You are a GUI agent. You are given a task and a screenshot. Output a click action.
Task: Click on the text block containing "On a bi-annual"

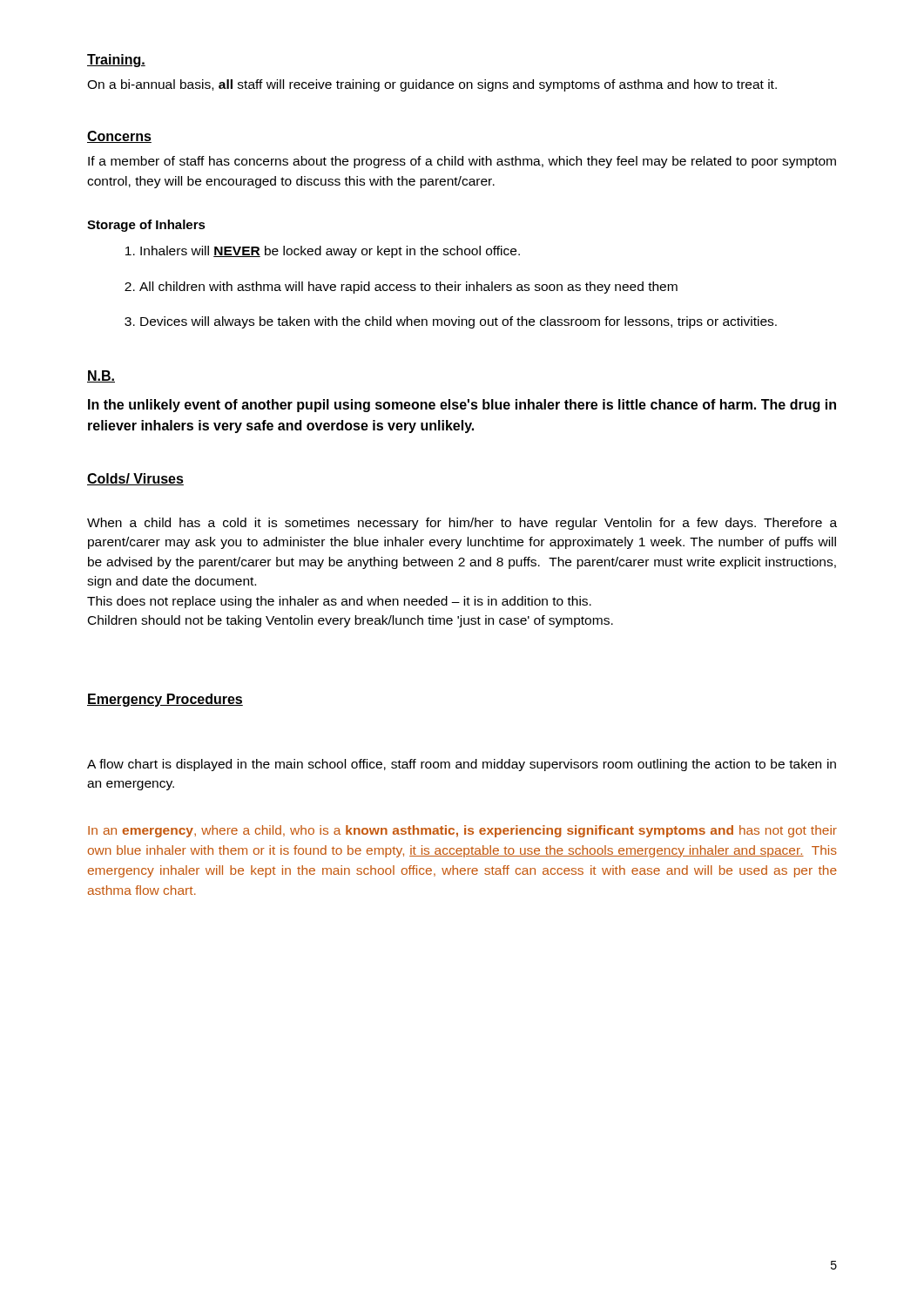pyautogui.click(x=462, y=85)
